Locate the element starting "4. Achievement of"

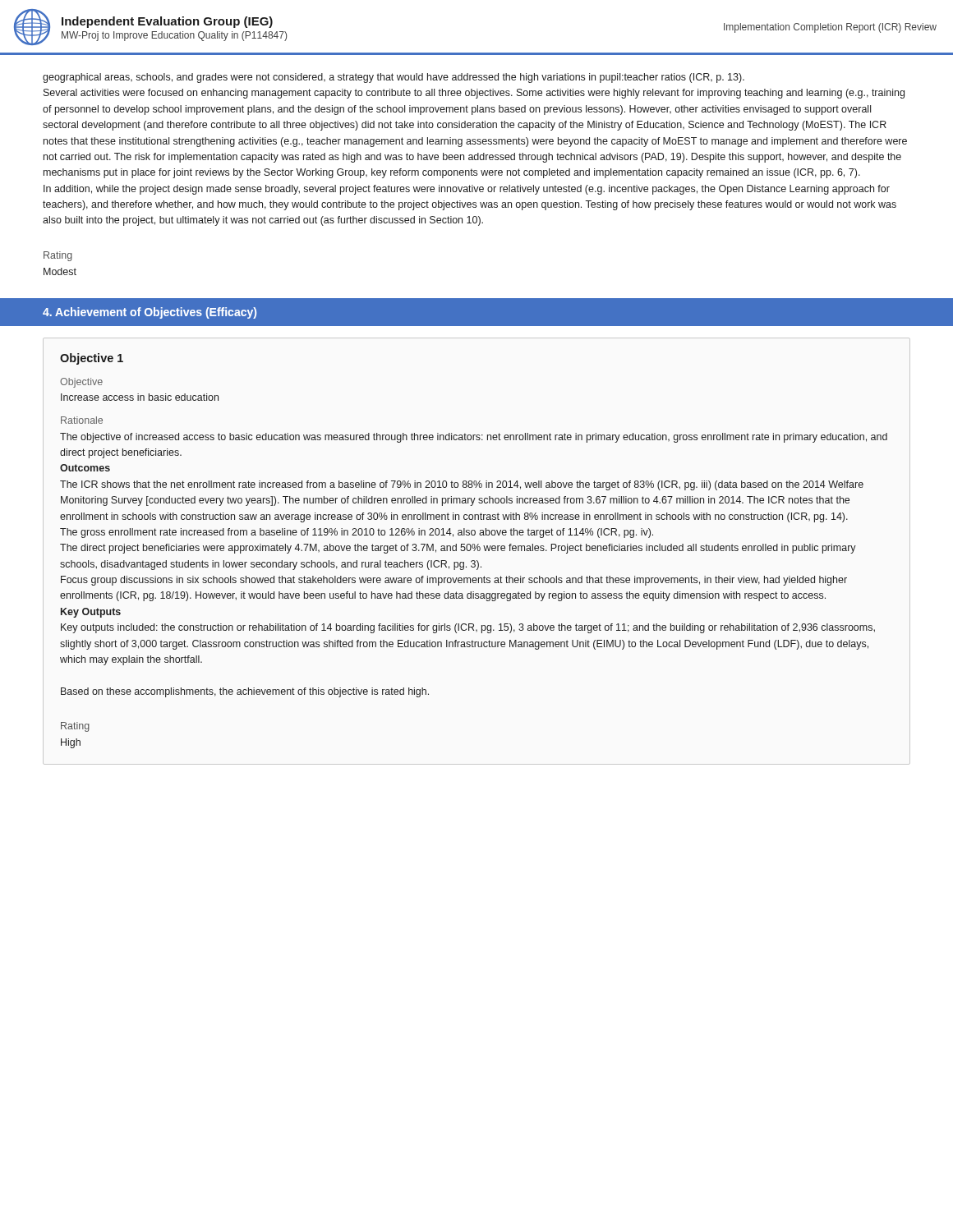pyautogui.click(x=150, y=312)
